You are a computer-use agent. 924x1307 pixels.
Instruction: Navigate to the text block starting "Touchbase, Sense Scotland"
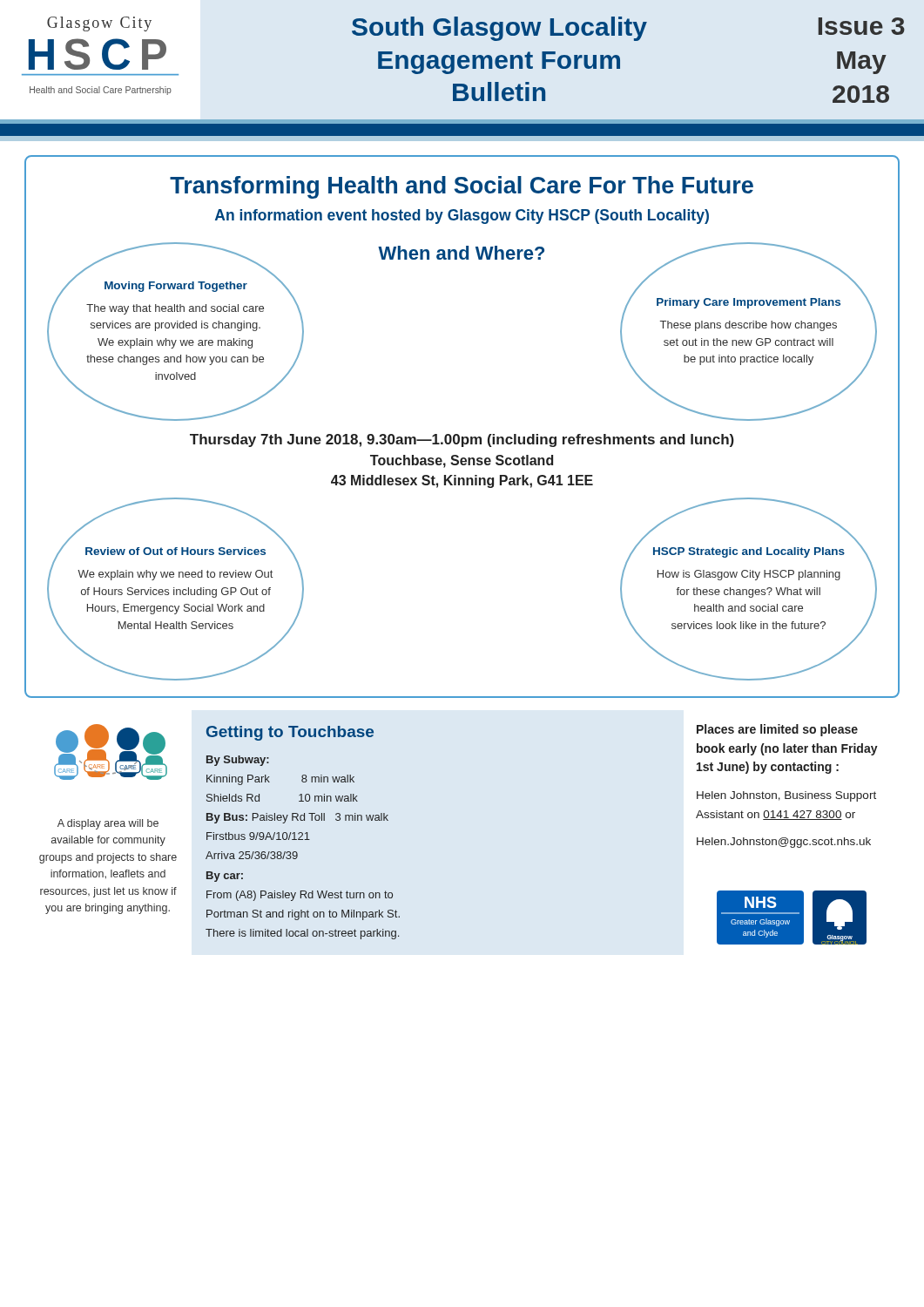tap(462, 461)
